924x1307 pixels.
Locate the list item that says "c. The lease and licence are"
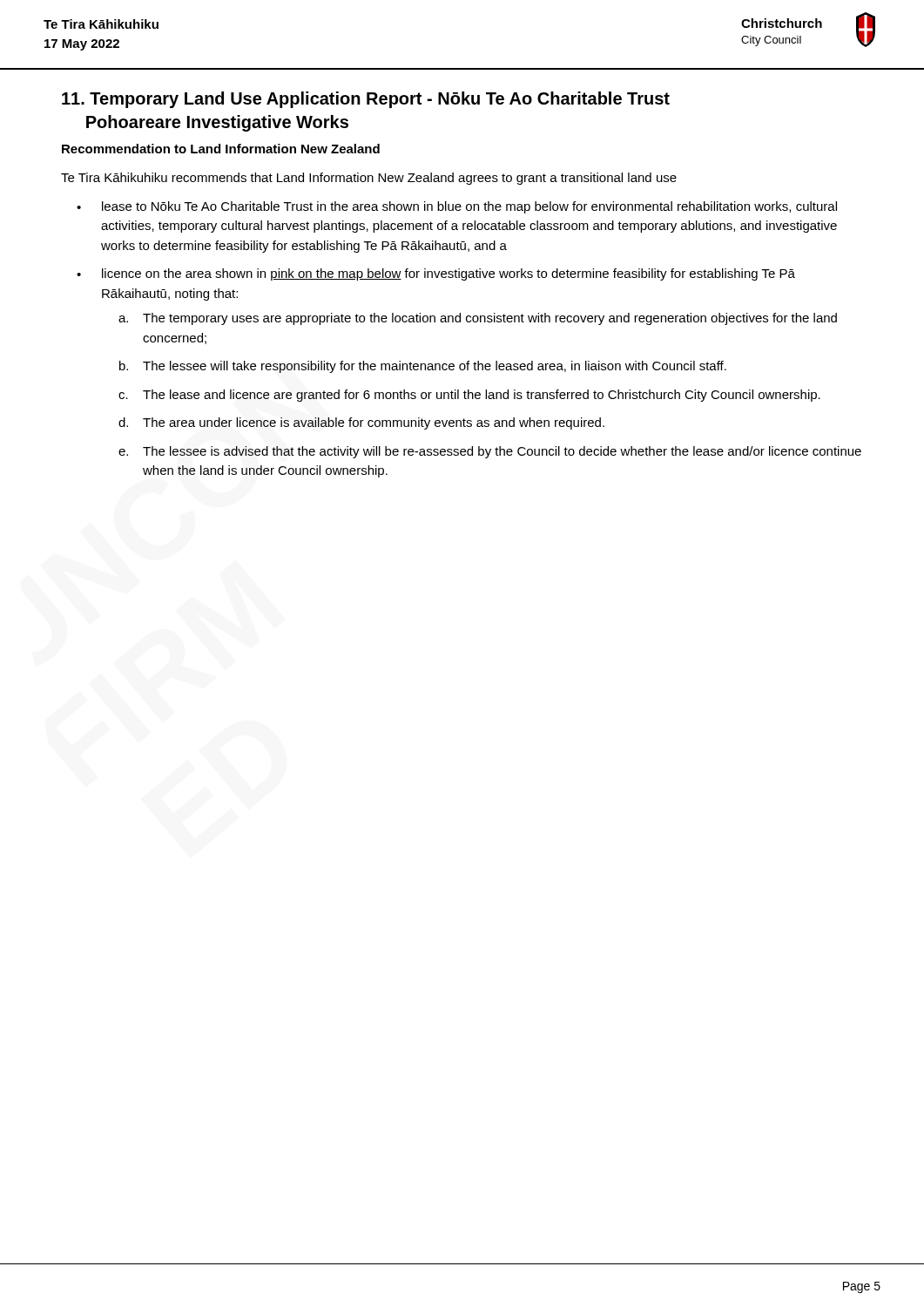click(x=491, y=394)
